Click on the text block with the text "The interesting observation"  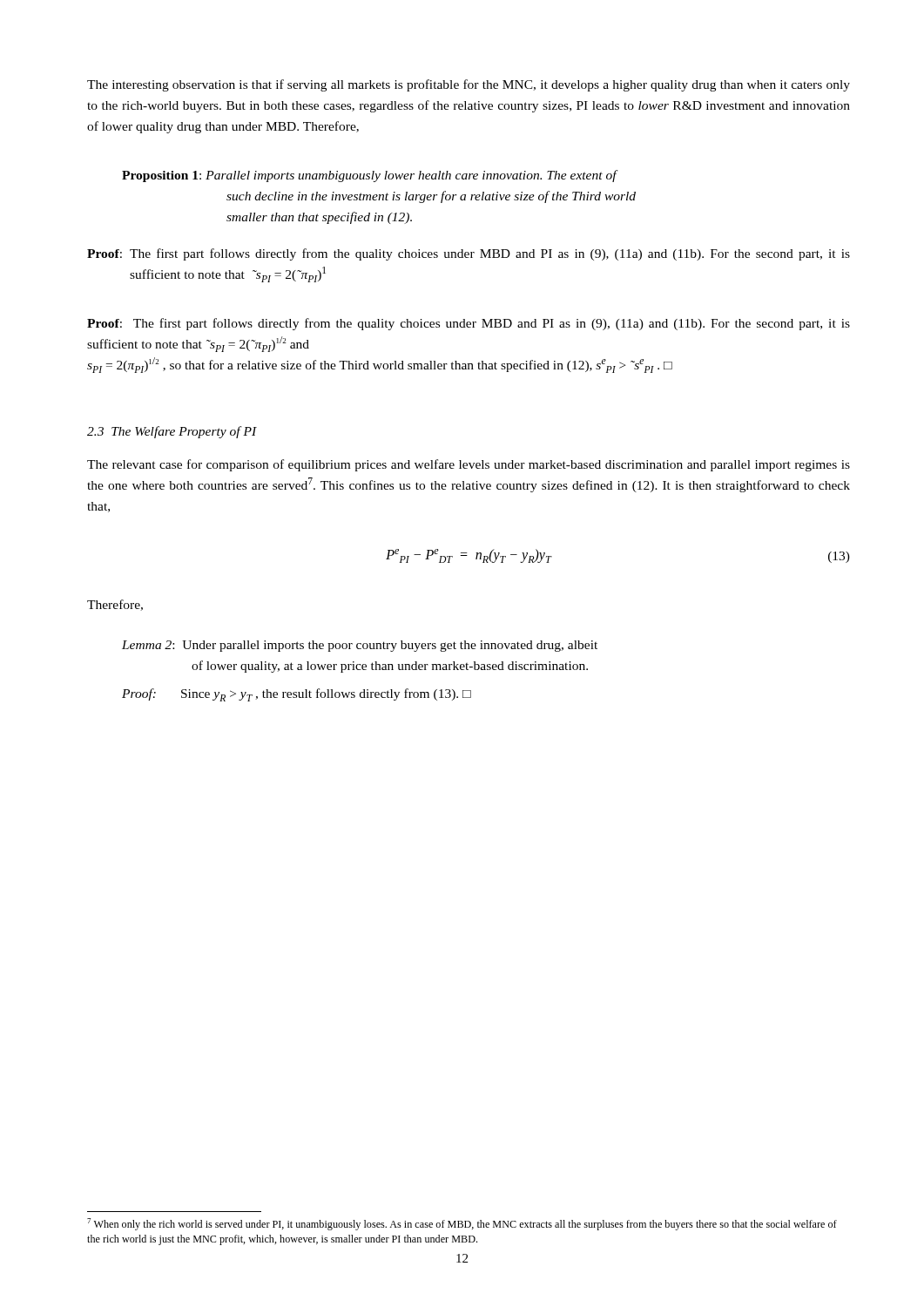[469, 105]
